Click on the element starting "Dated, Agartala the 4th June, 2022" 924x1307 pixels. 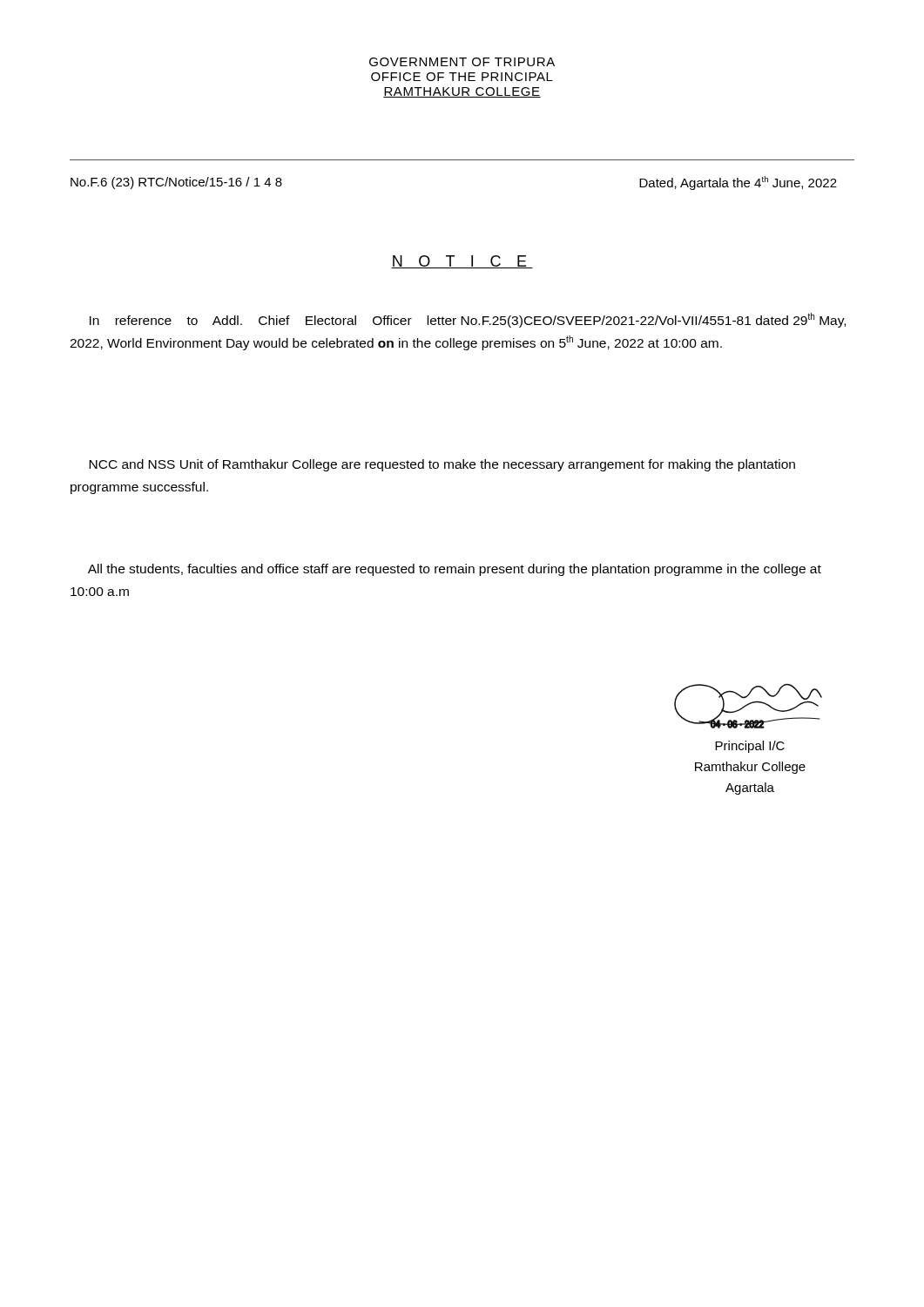click(738, 182)
